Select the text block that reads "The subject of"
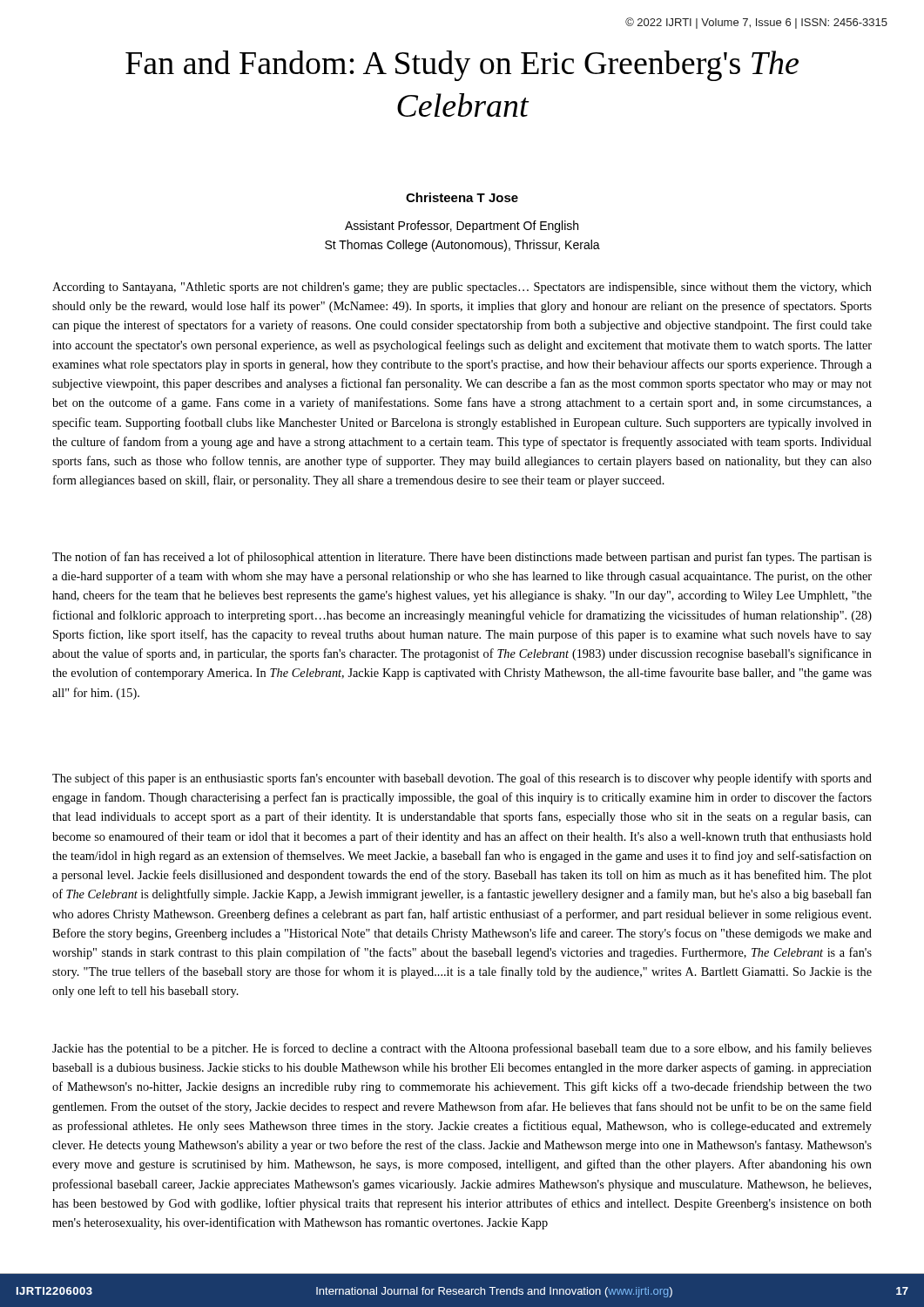Image resolution: width=924 pixels, height=1307 pixels. pyautogui.click(x=462, y=885)
